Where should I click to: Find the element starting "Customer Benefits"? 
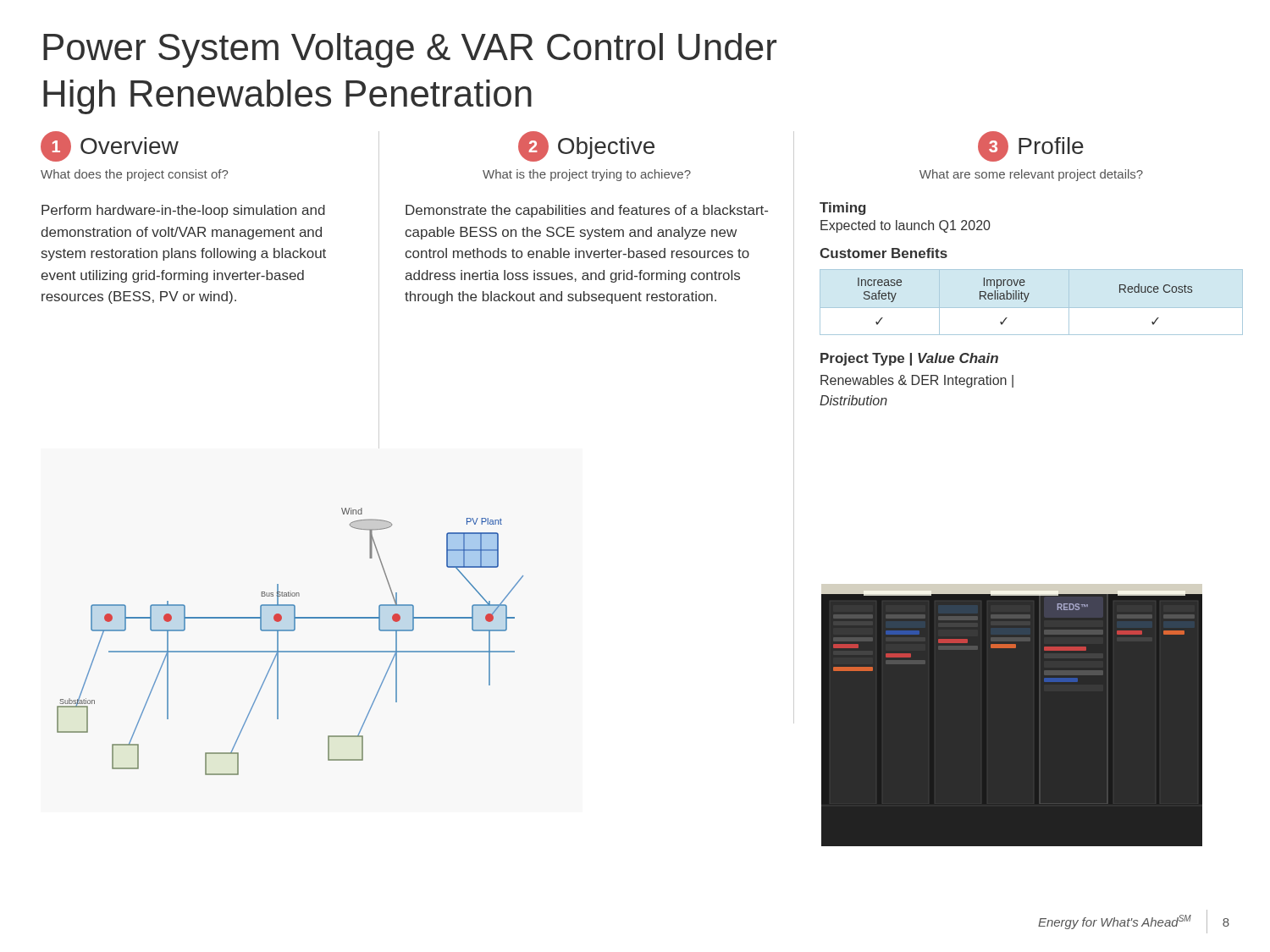point(884,253)
